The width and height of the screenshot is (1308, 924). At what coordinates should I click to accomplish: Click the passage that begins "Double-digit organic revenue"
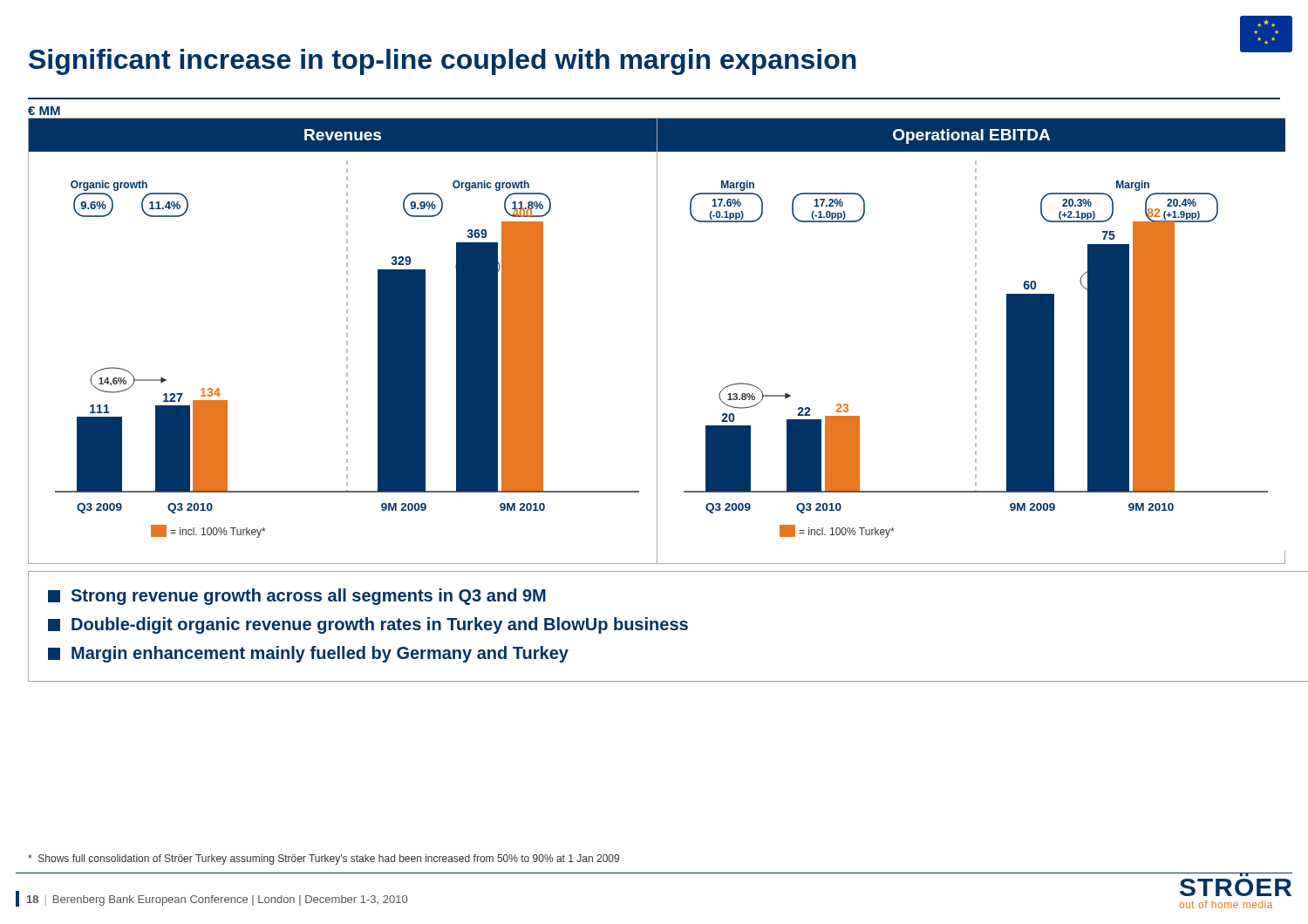(368, 625)
